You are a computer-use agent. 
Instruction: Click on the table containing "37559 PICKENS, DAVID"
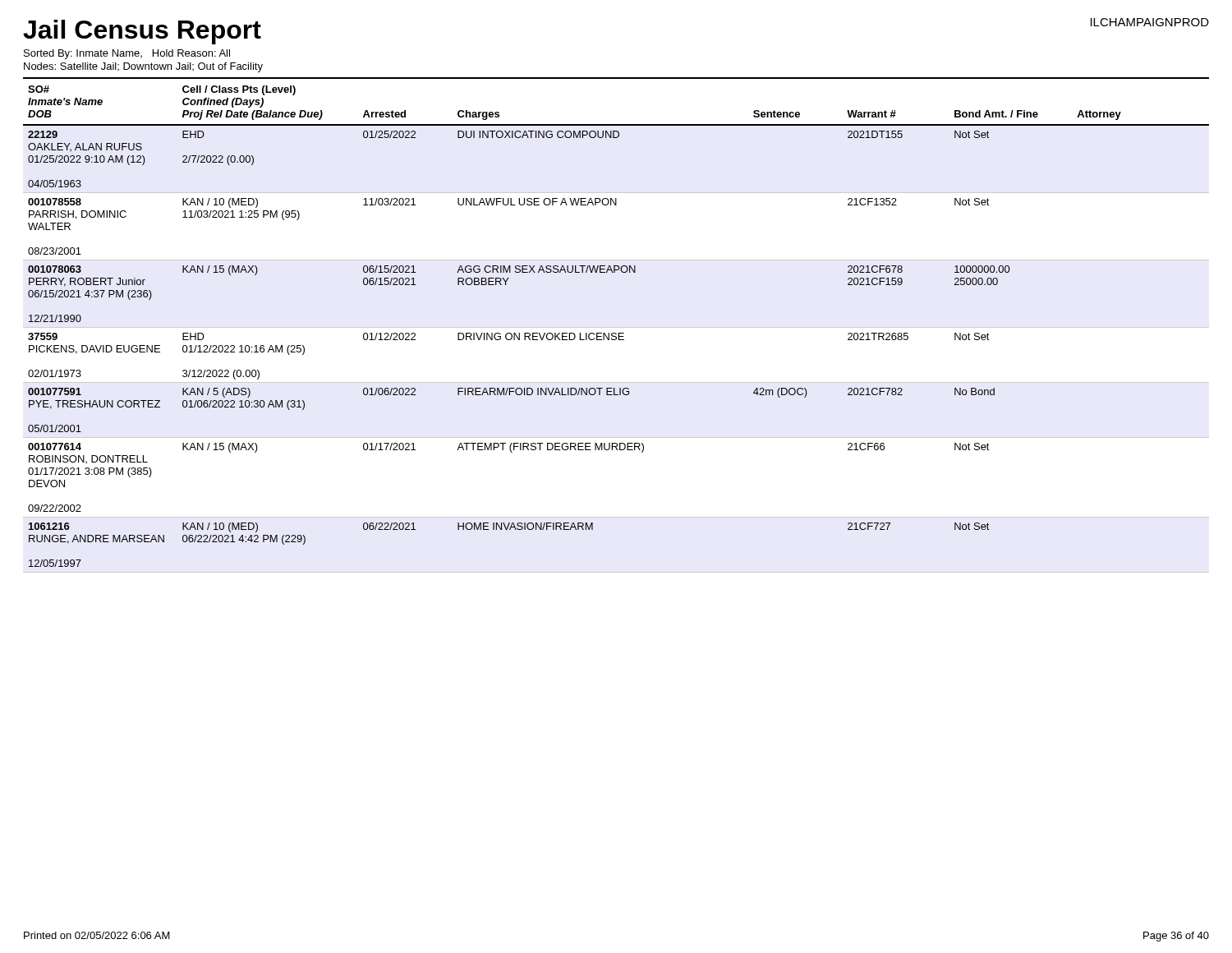tap(616, 325)
